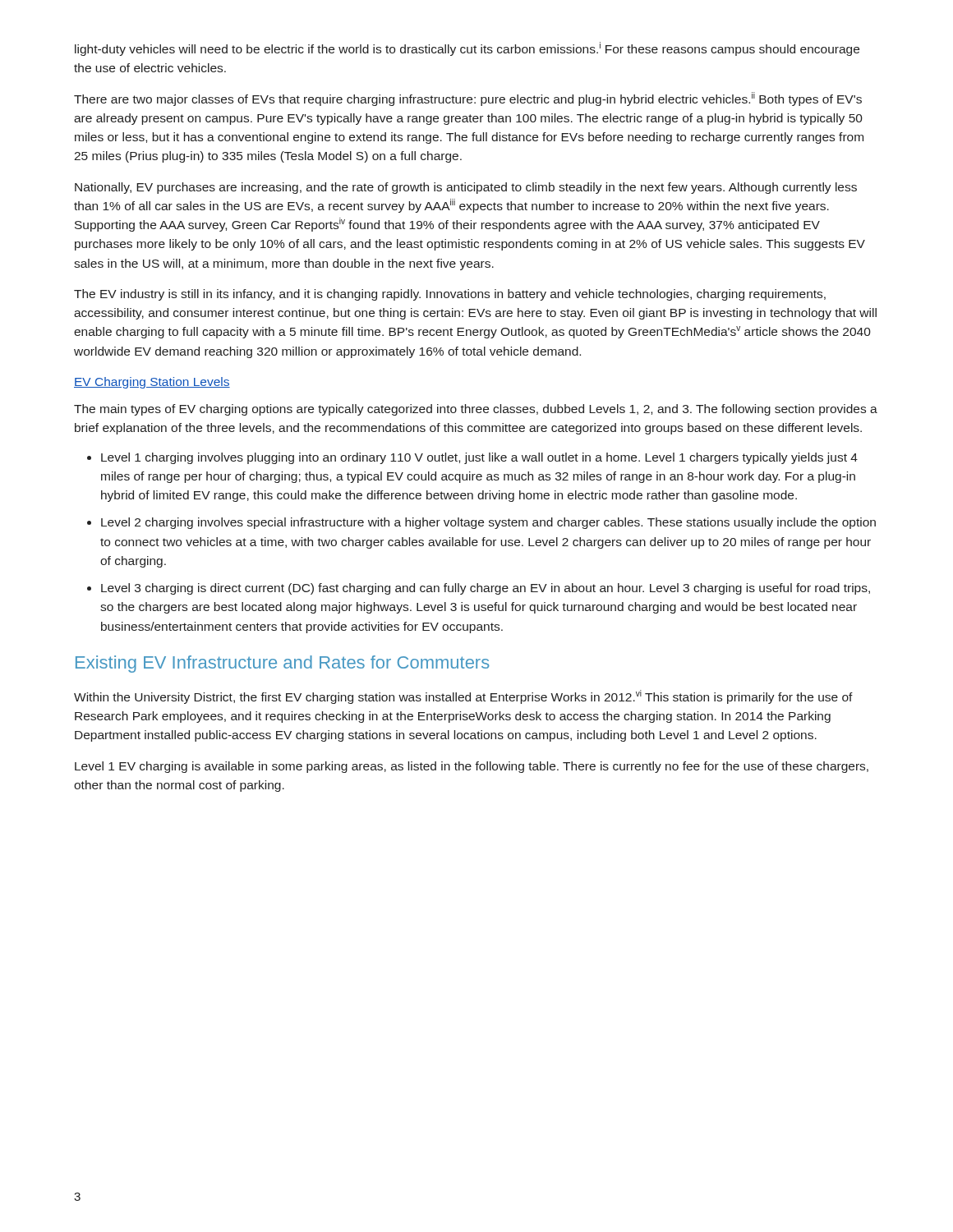Select the element starting "The main types of EV charging"
The width and height of the screenshot is (953, 1232).
click(x=476, y=418)
